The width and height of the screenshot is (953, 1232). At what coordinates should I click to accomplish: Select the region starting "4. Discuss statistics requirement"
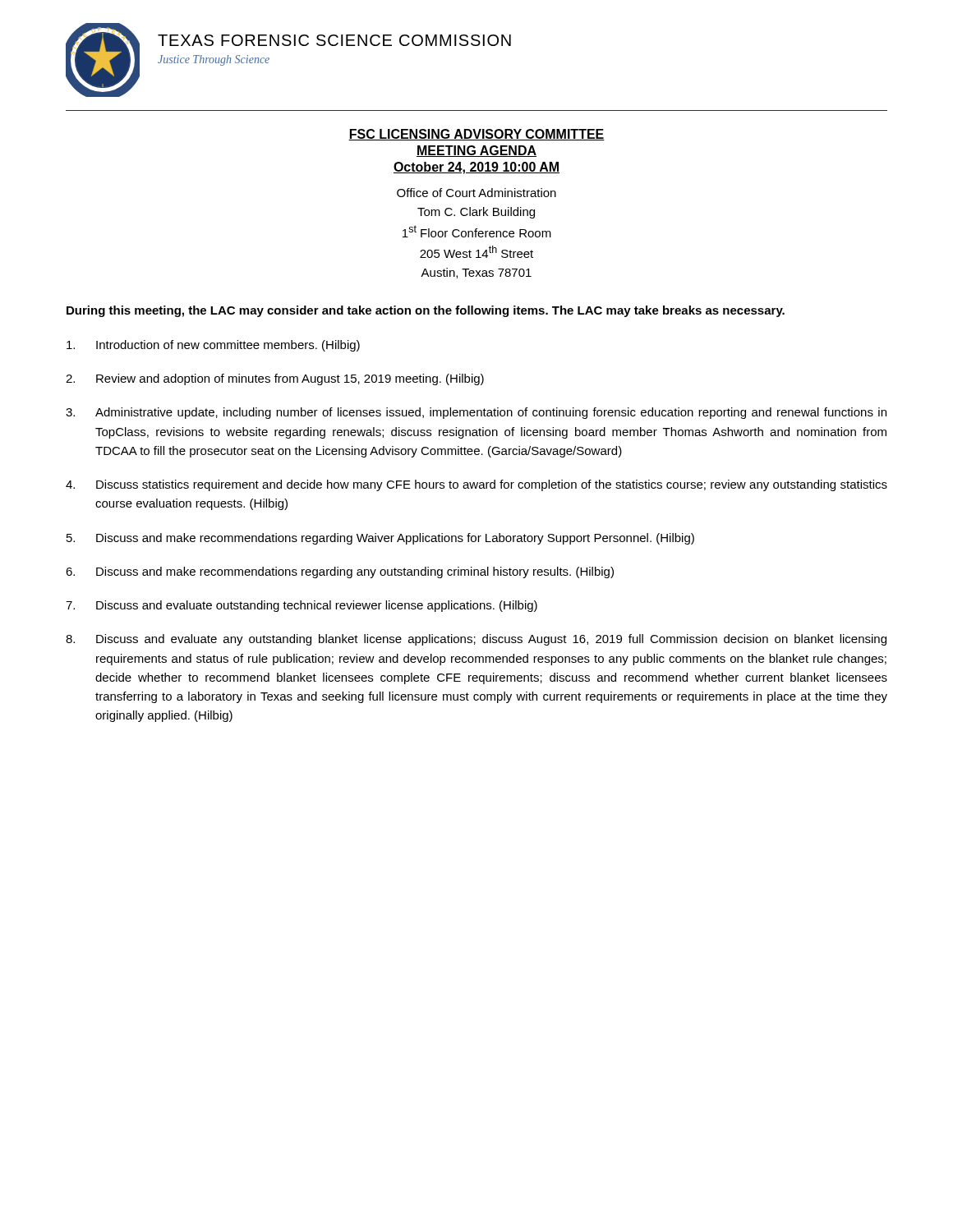click(x=476, y=494)
